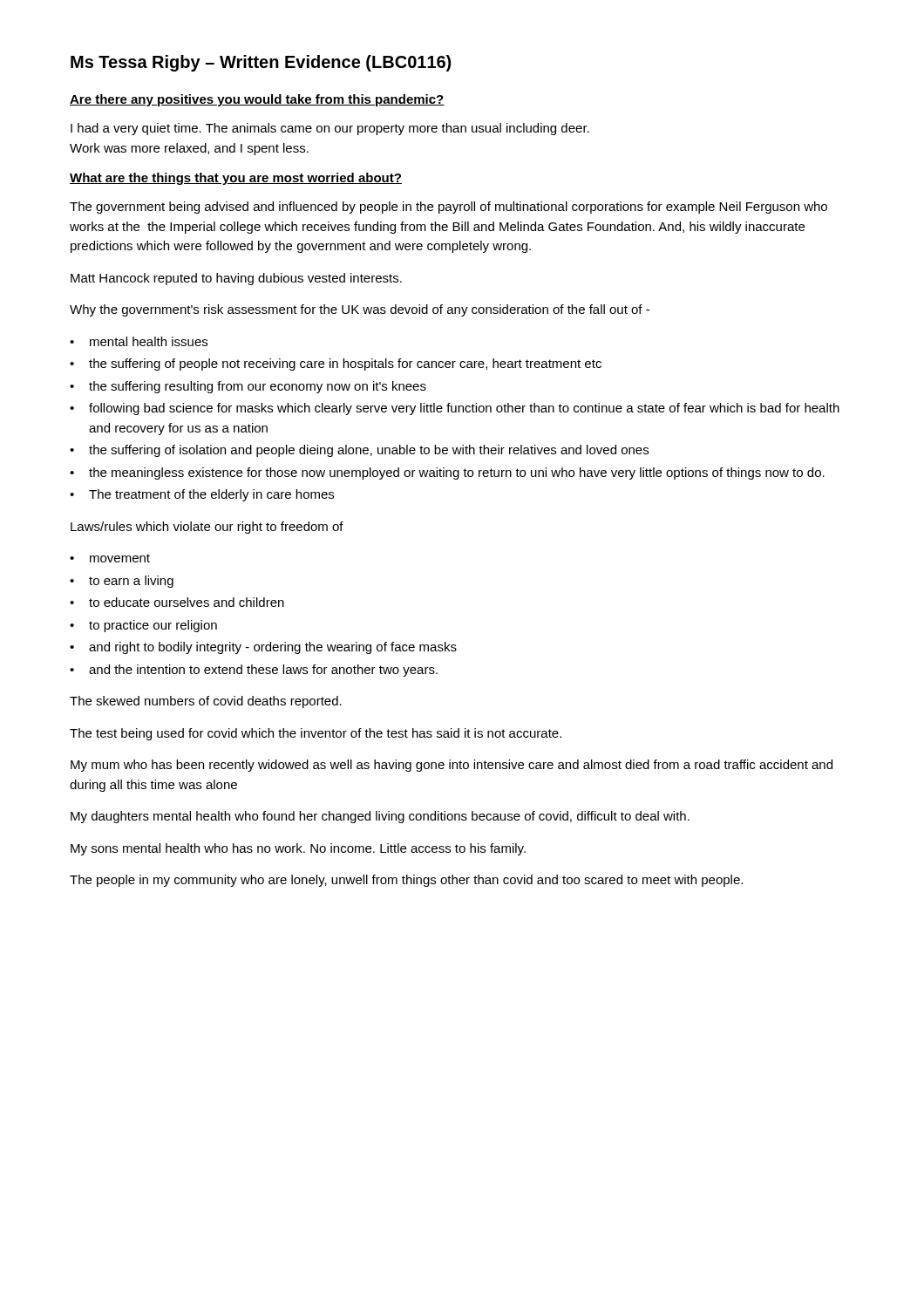Viewport: 924px width, 1308px height.
Task: Locate the text "•to earn a living"
Action: 122,580
